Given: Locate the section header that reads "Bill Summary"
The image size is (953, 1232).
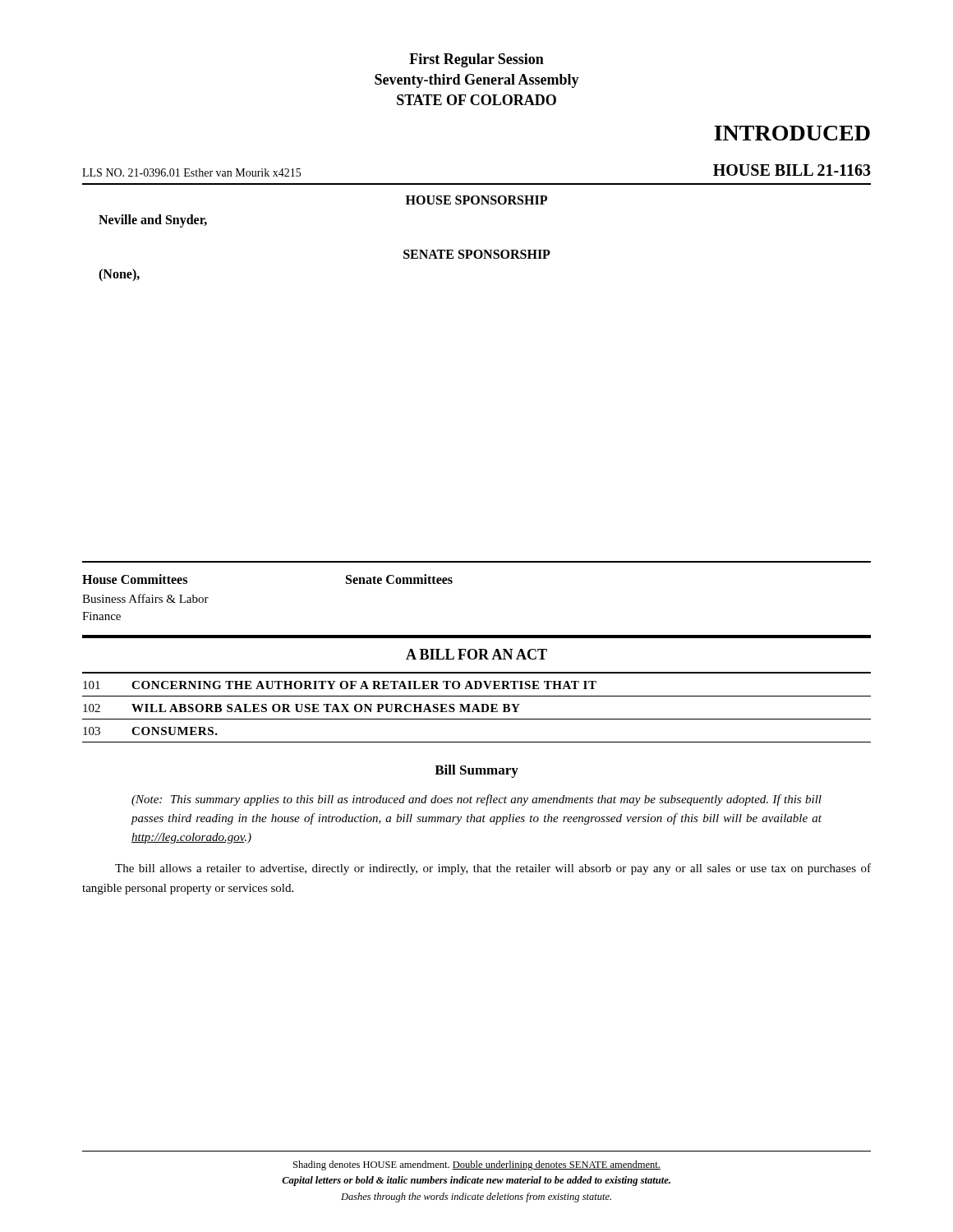Looking at the screenshot, I should click(476, 770).
